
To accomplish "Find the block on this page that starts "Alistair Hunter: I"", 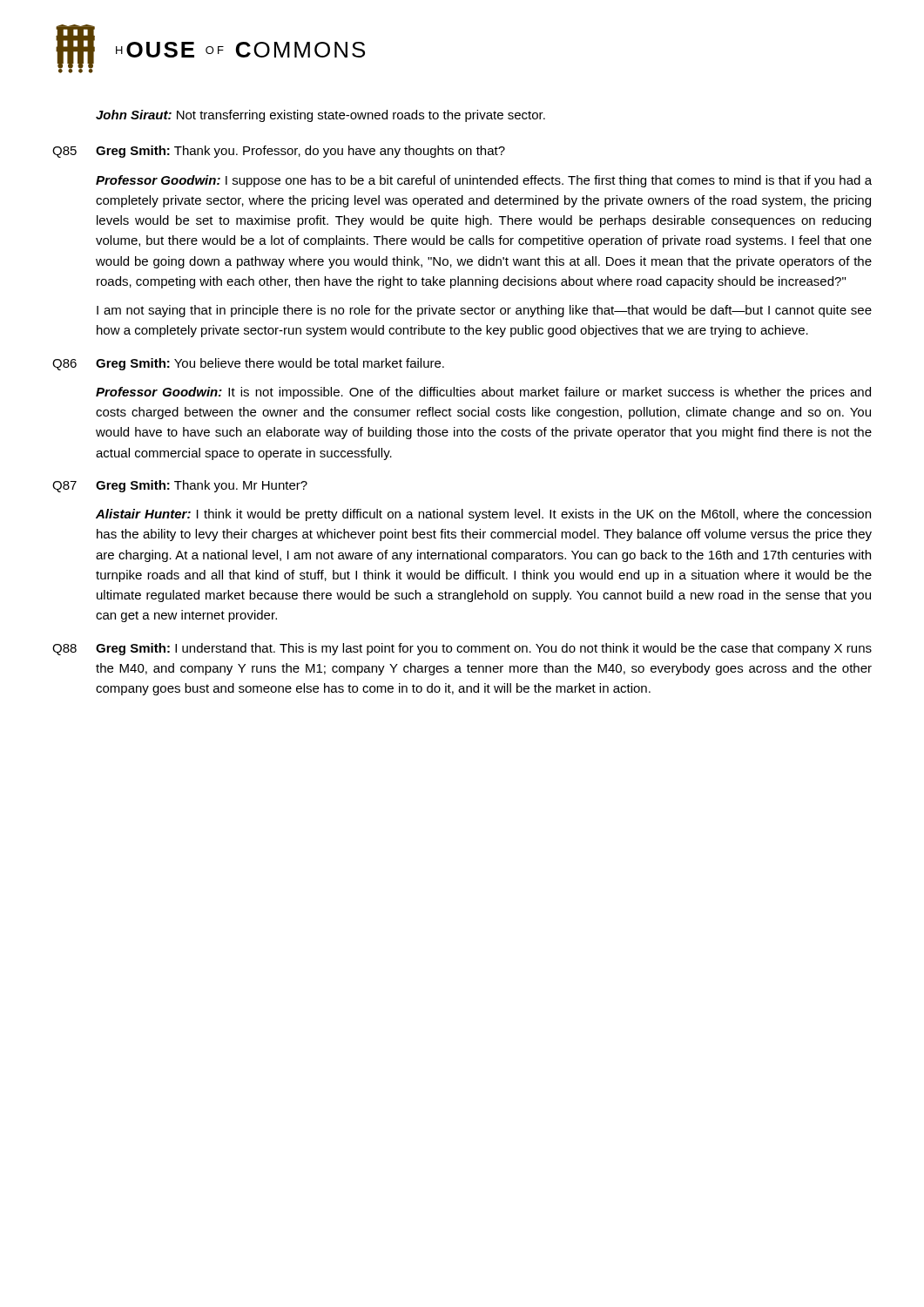I will [484, 564].
